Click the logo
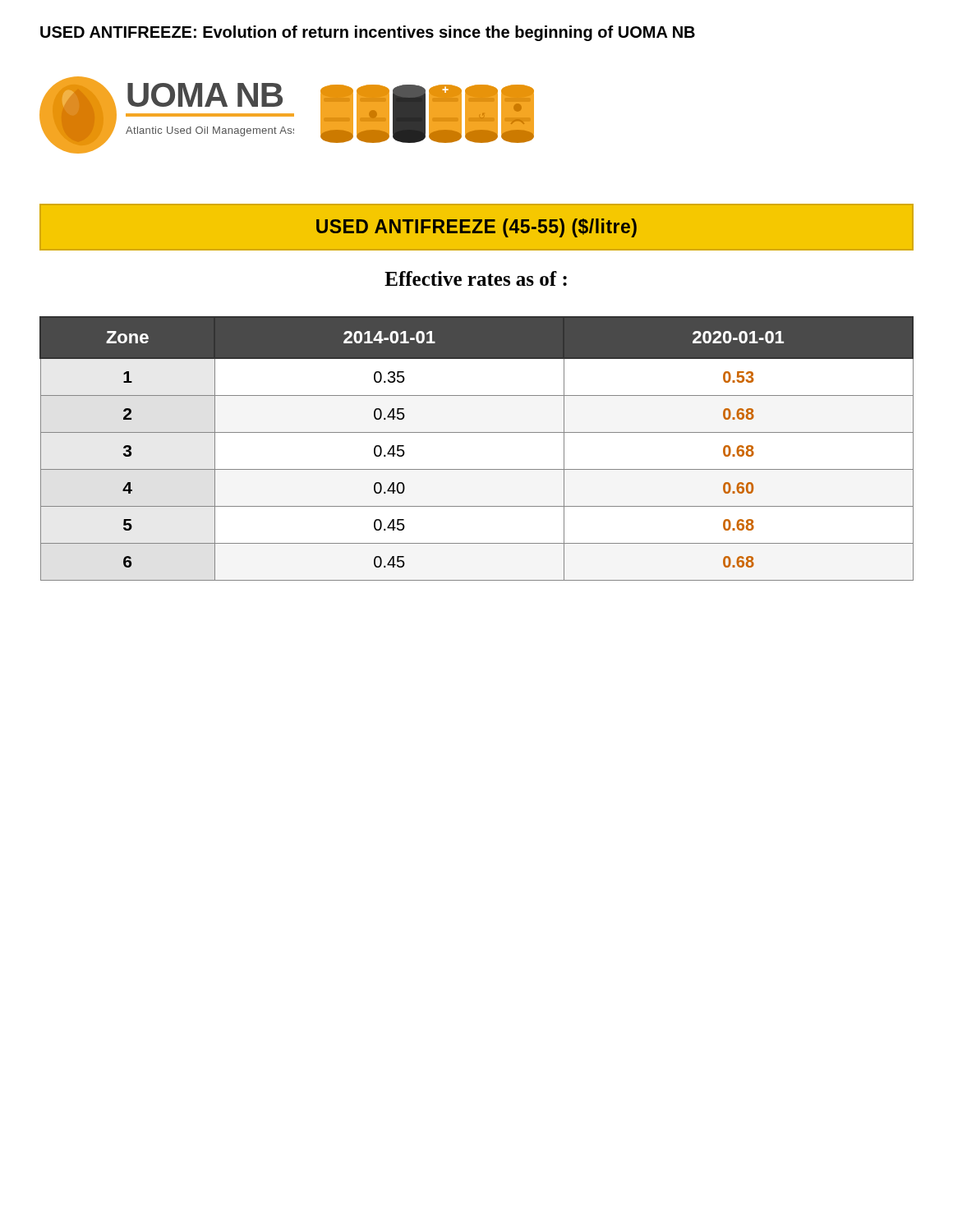This screenshot has width=953, height=1232. pos(290,115)
